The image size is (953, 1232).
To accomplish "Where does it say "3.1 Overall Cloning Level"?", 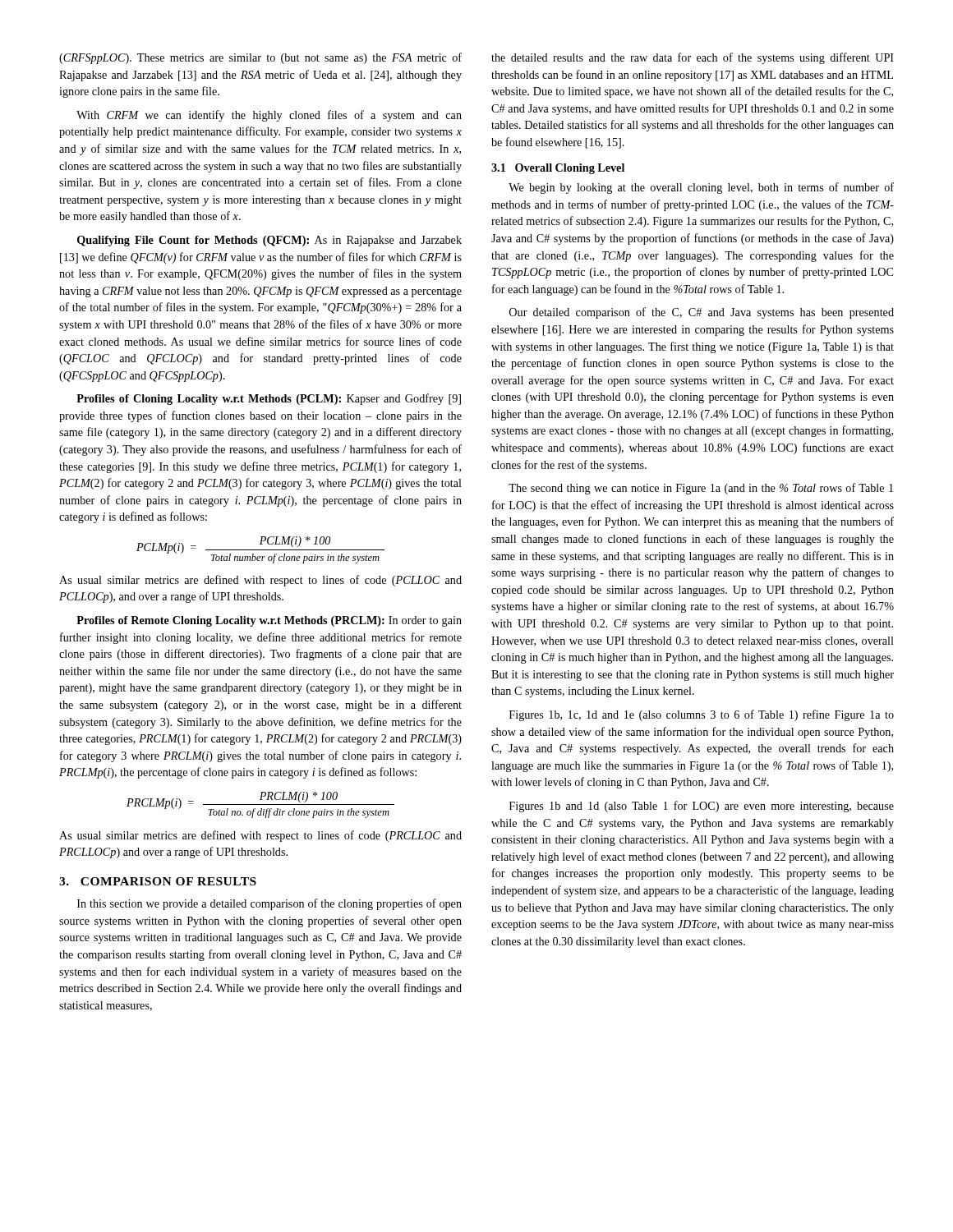I will click(558, 169).
